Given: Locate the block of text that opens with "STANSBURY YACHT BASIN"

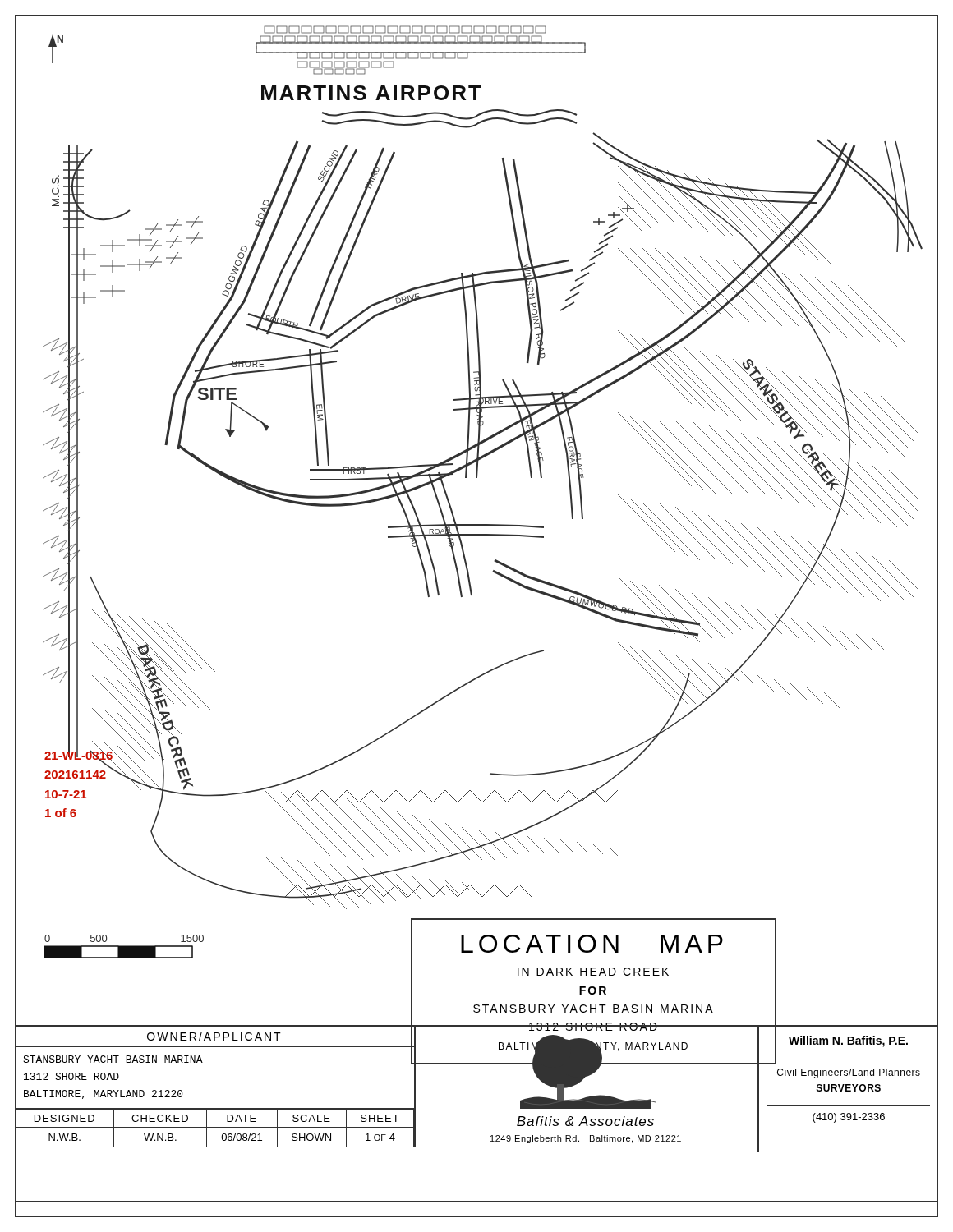Looking at the screenshot, I should coord(113,1077).
